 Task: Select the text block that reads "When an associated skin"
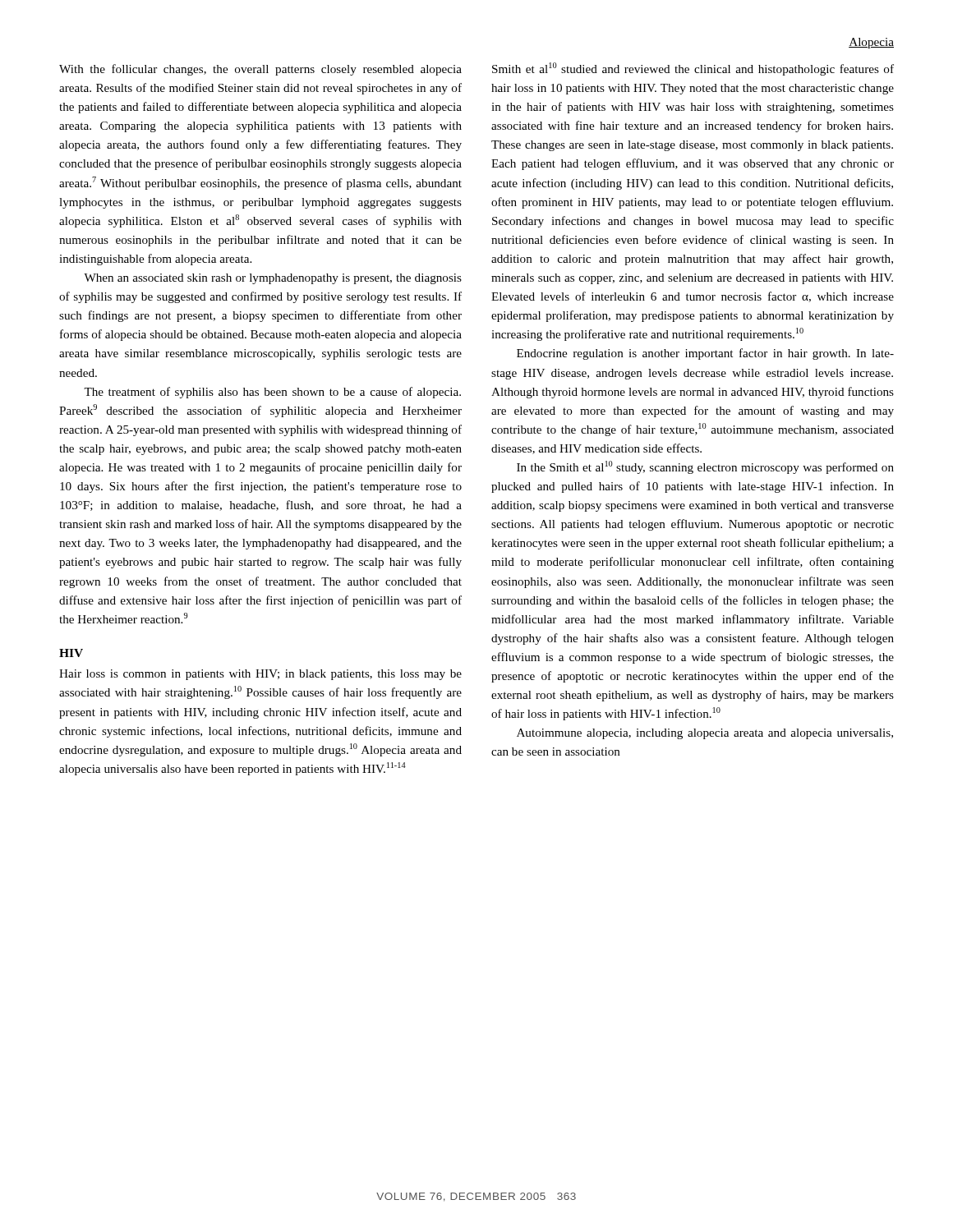(x=260, y=325)
